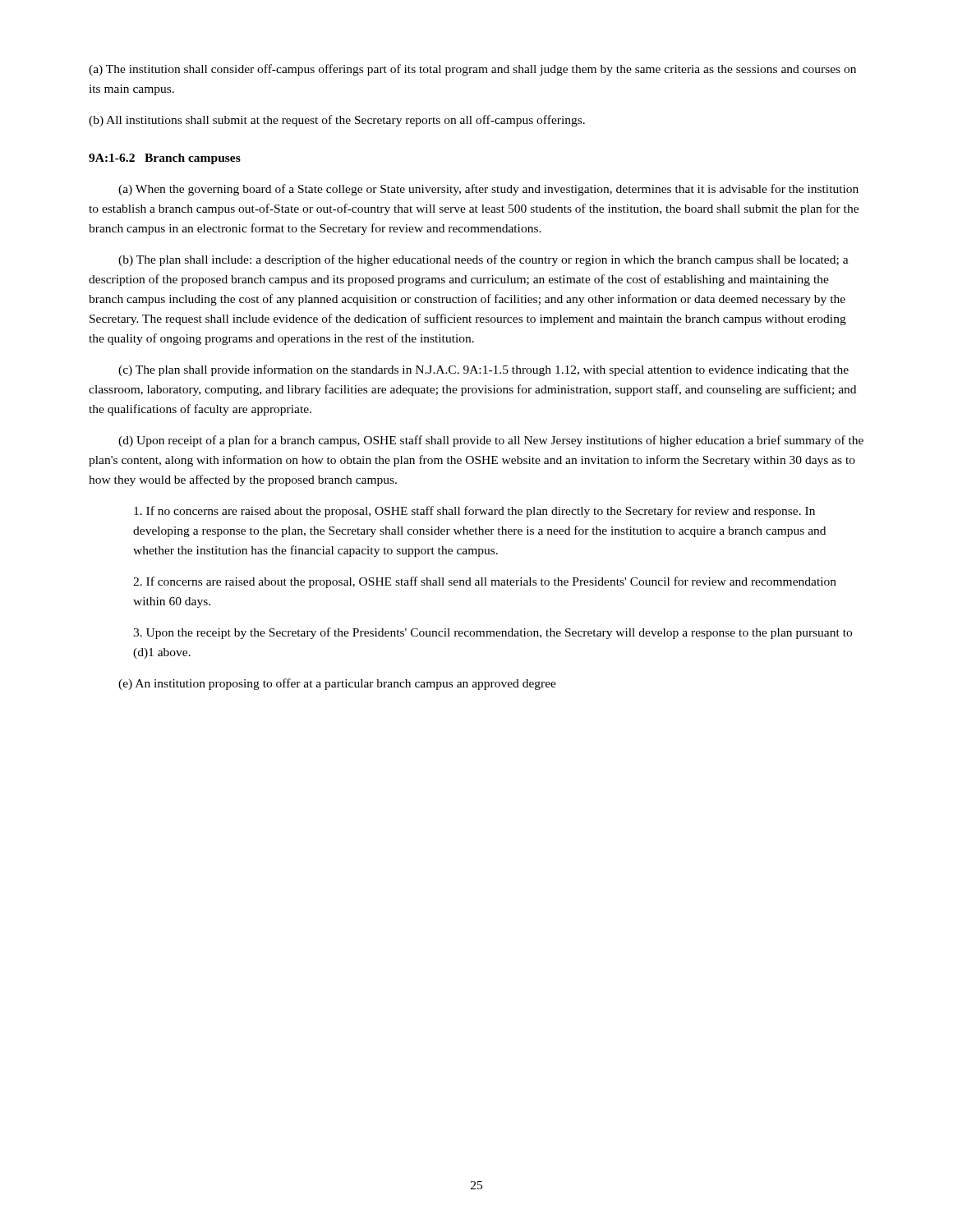This screenshot has height=1232, width=953.
Task: Point to the region starting "(b) All institutions shall submit at"
Action: pos(337,120)
